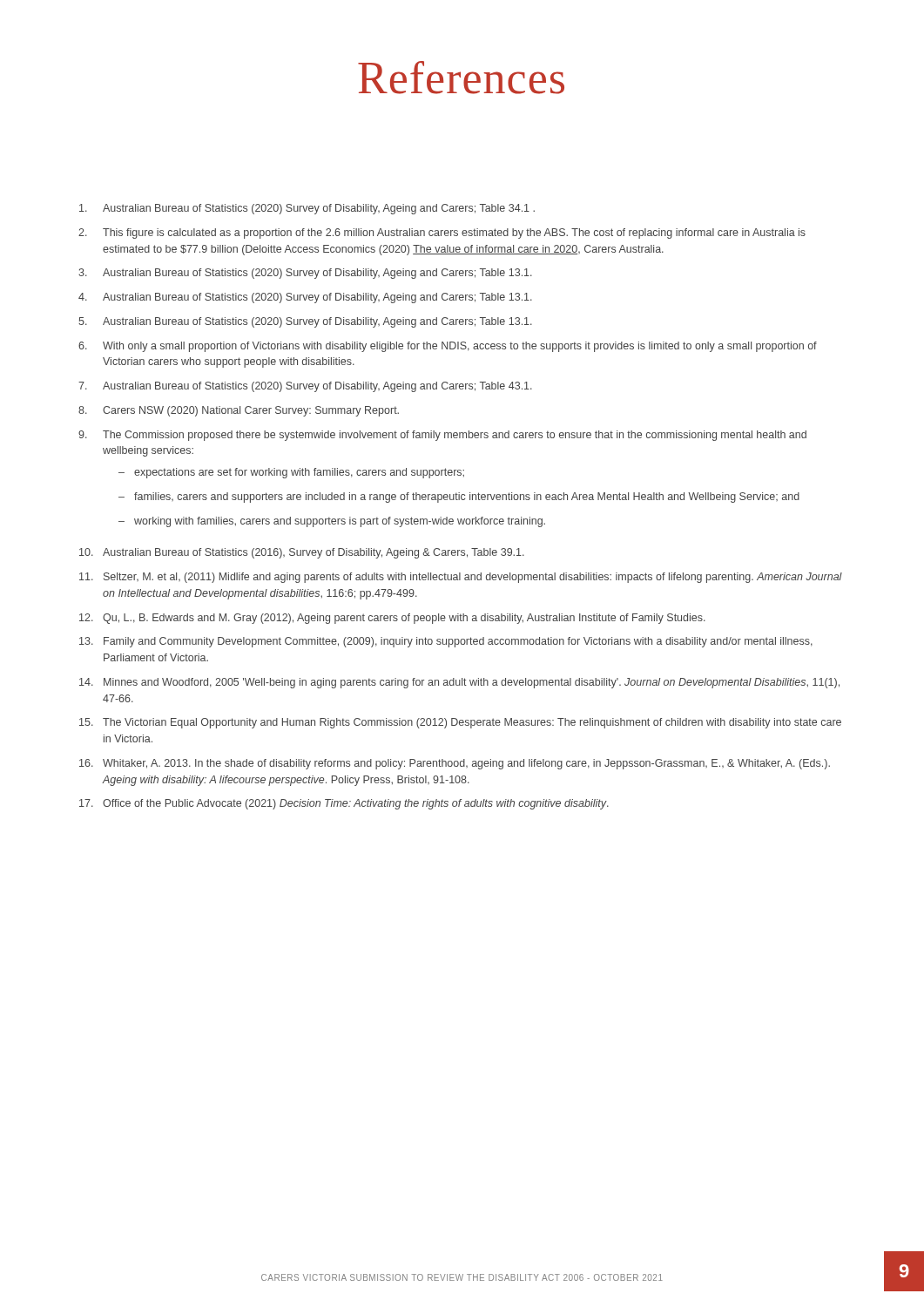This screenshot has height=1307, width=924.
Task: Locate the list item that says "7. Australian Bureau of"
Action: (x=462, y=386)
